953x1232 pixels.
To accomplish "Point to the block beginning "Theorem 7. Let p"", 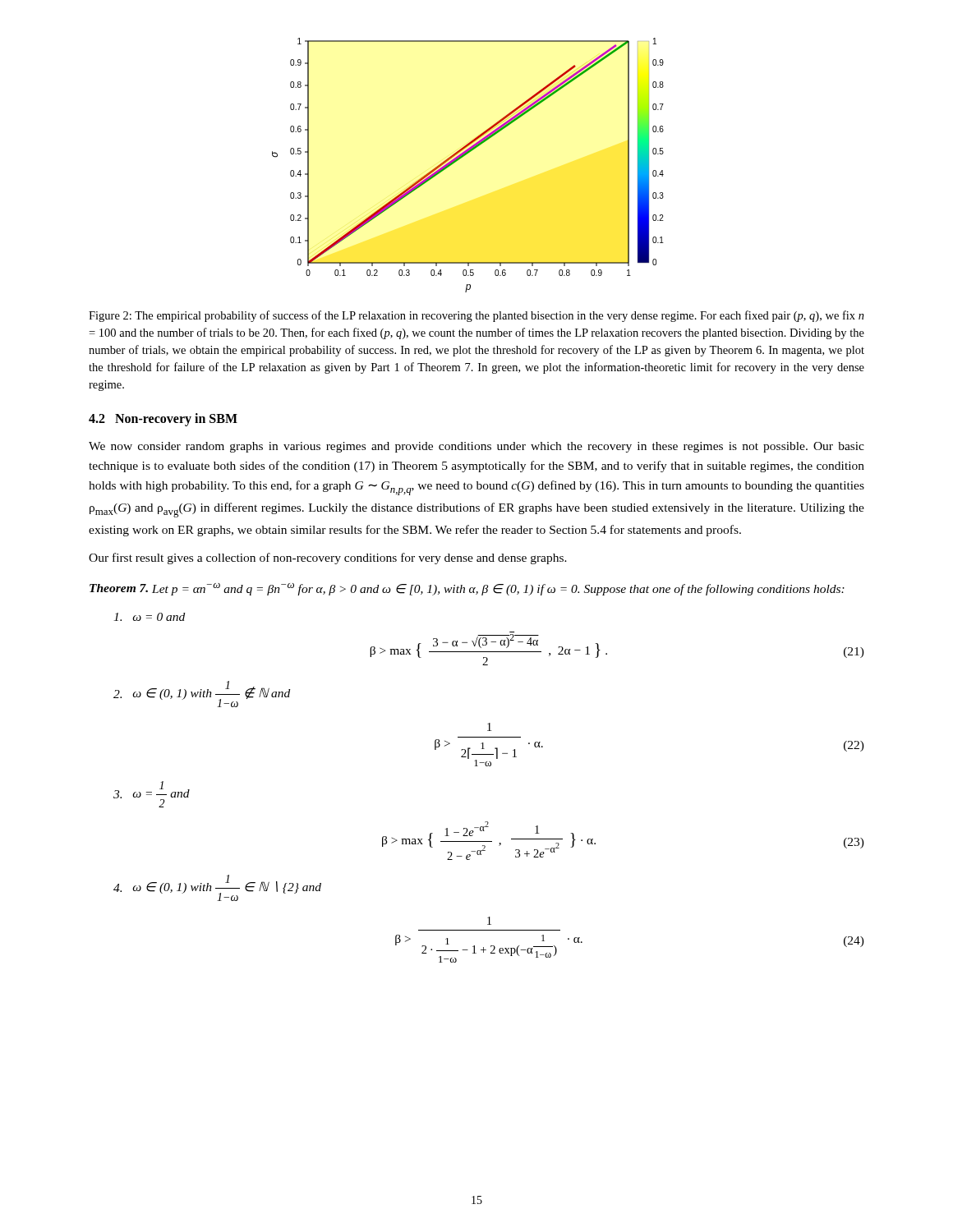I will [467, 586].
